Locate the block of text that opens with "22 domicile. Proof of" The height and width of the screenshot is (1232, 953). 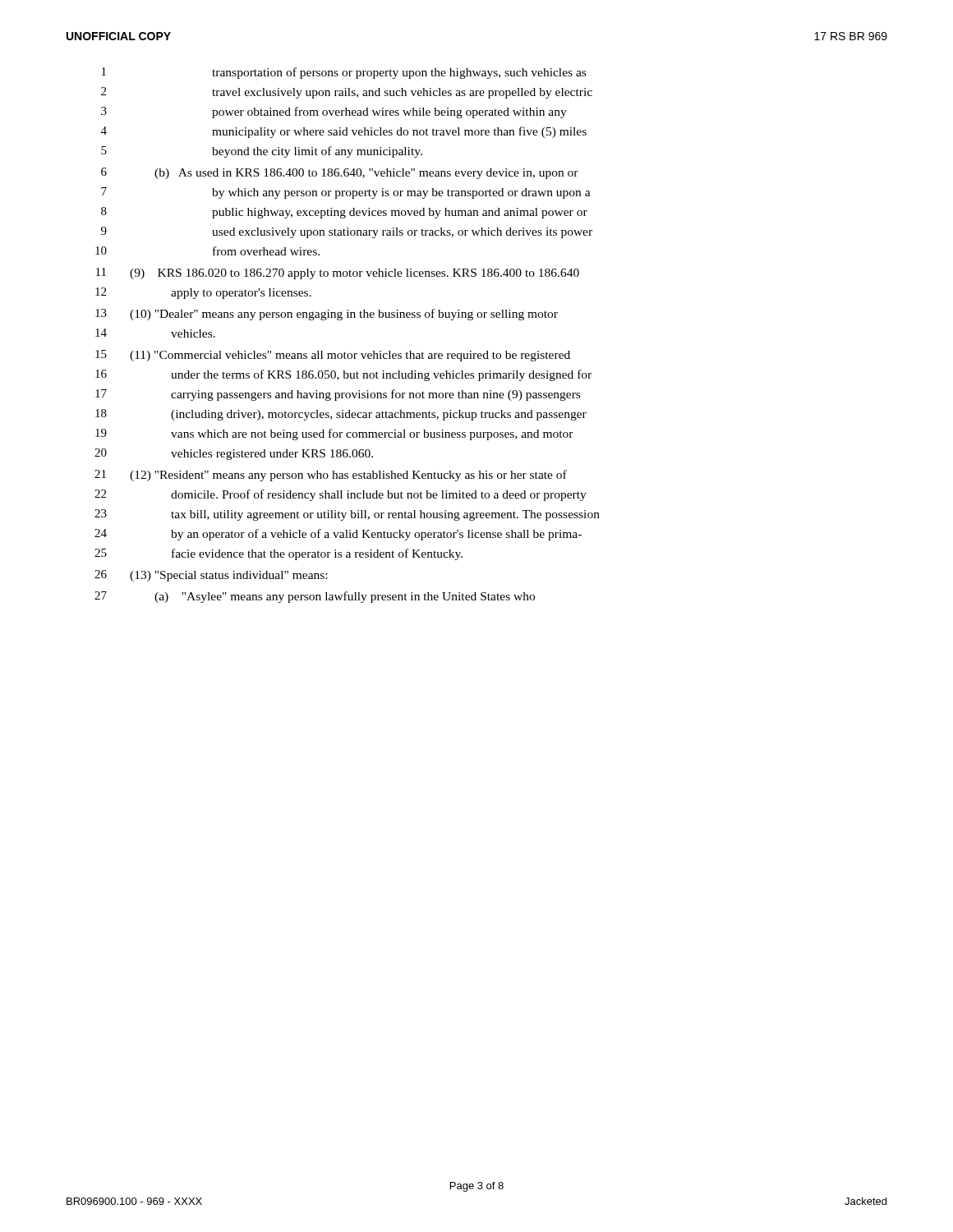click(476, 495)
